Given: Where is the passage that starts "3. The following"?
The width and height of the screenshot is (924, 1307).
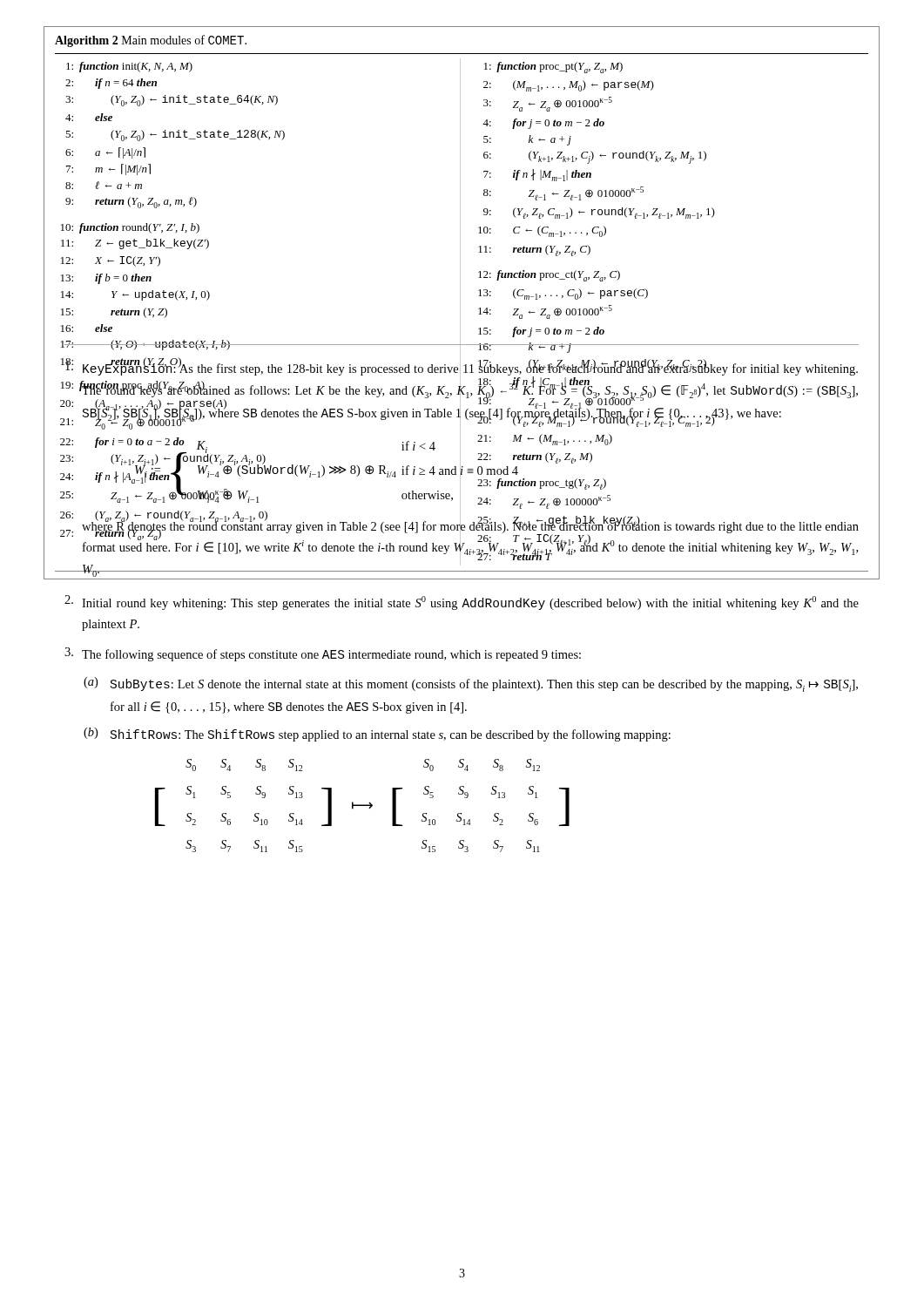Looking at the screenshot, I should [462, 655].
